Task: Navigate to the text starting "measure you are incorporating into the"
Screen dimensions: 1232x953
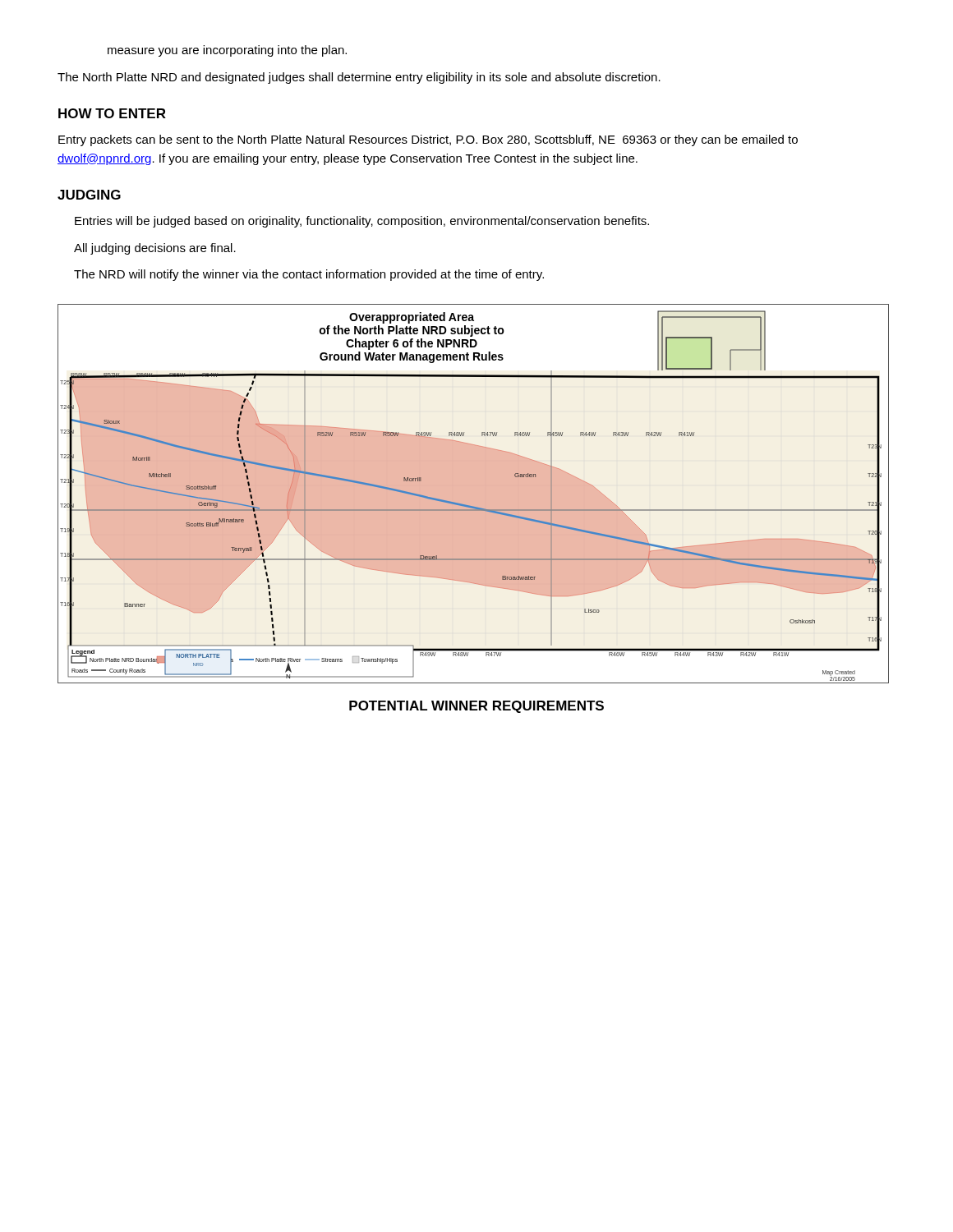Action: (227, 50)
